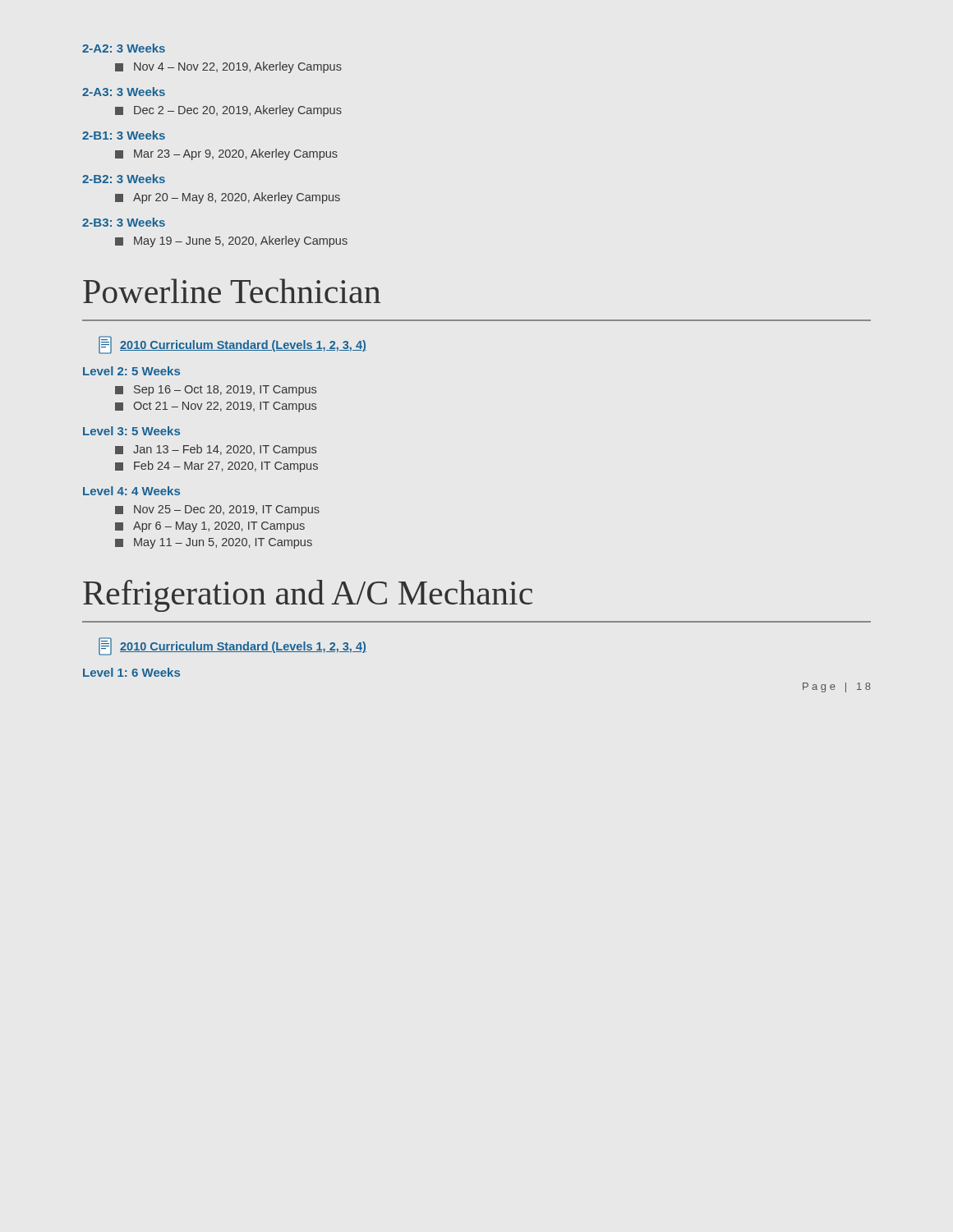This screenshot has height=1232, width=953.
Task: Locate the passage starting "Oct 21 – Nov 22,"
Action: point(216,406)
